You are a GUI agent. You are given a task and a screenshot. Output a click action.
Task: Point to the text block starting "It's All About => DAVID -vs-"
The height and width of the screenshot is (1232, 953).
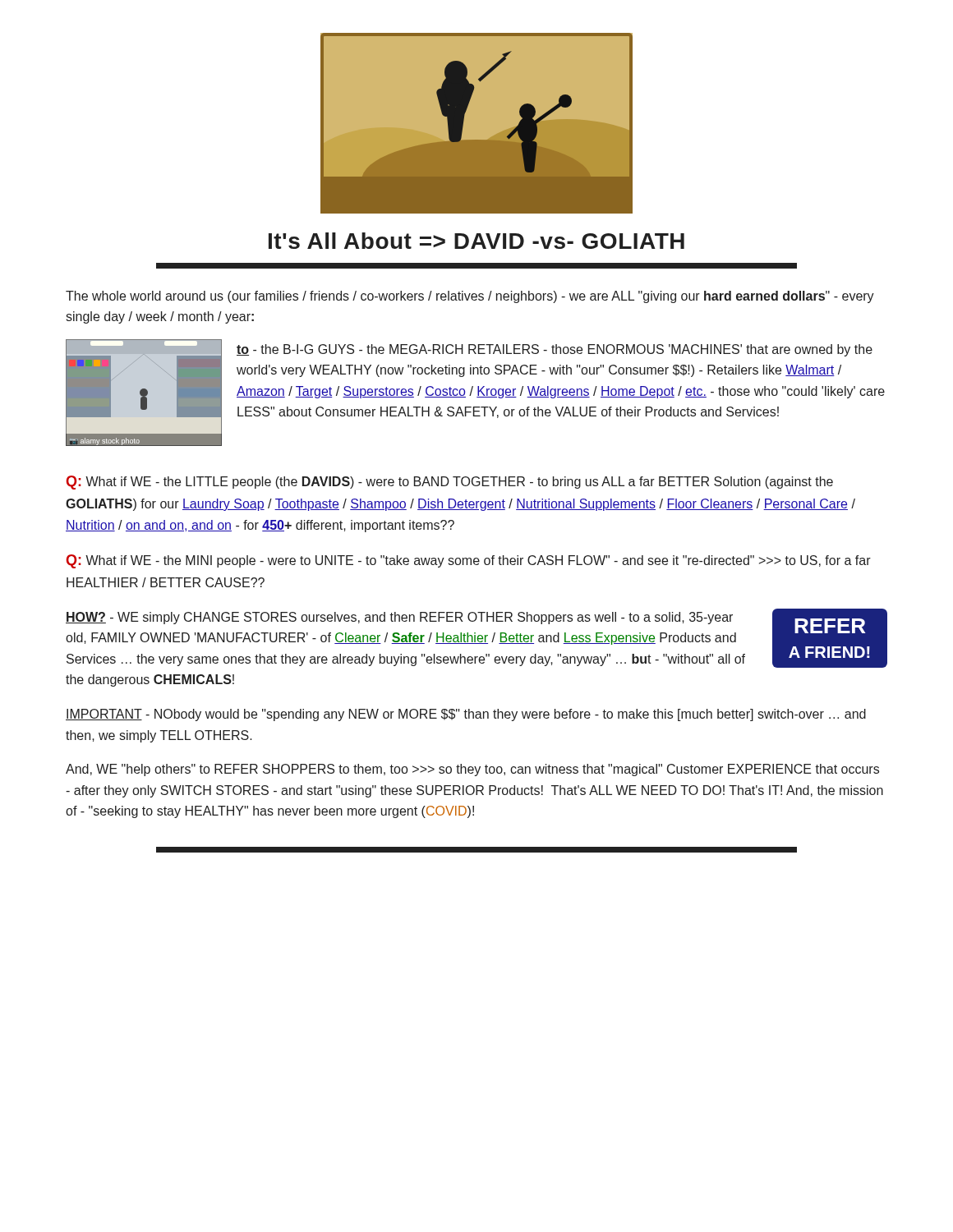476,241
